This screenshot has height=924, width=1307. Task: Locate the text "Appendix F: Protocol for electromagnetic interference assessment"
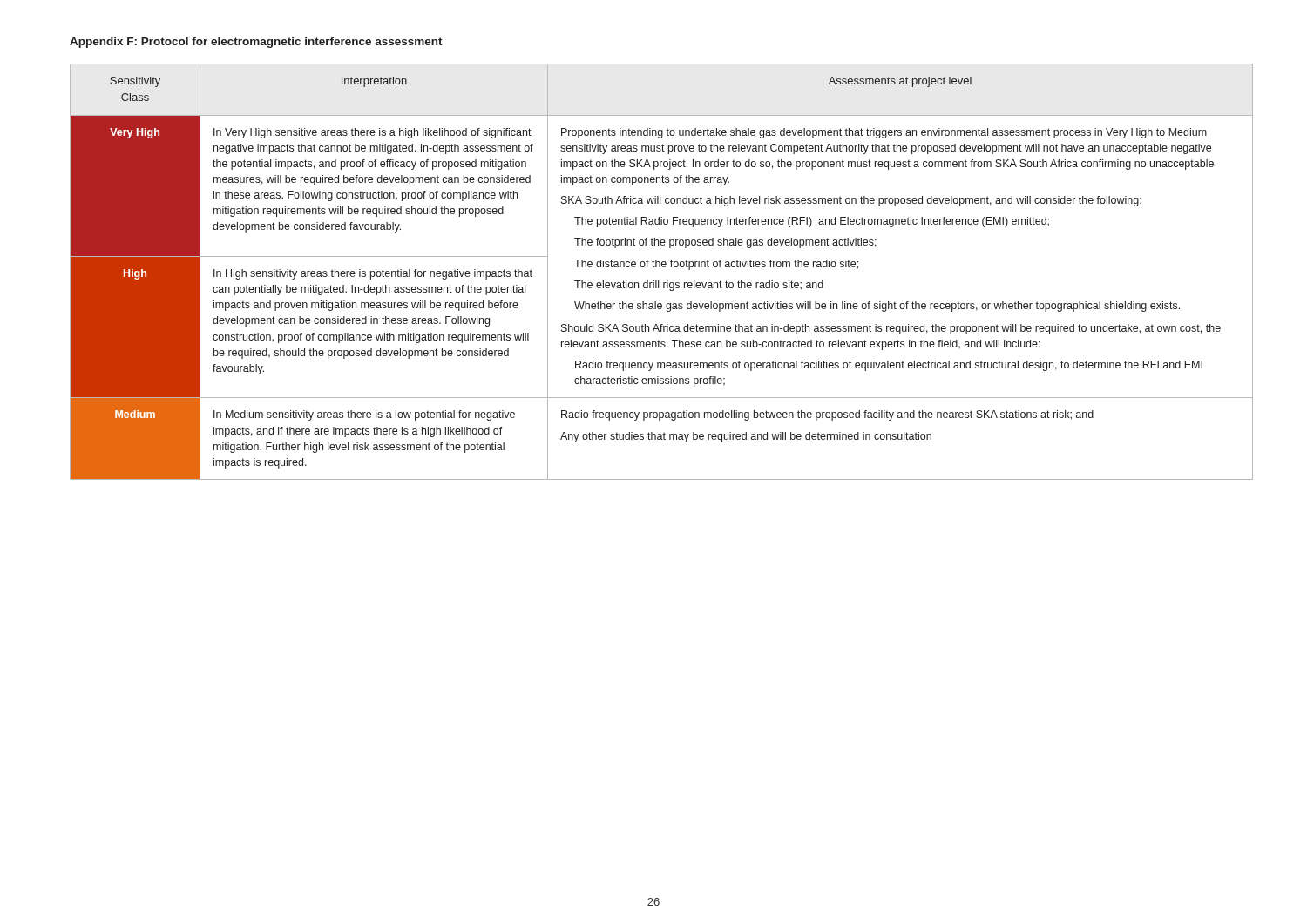click(256, 41)
